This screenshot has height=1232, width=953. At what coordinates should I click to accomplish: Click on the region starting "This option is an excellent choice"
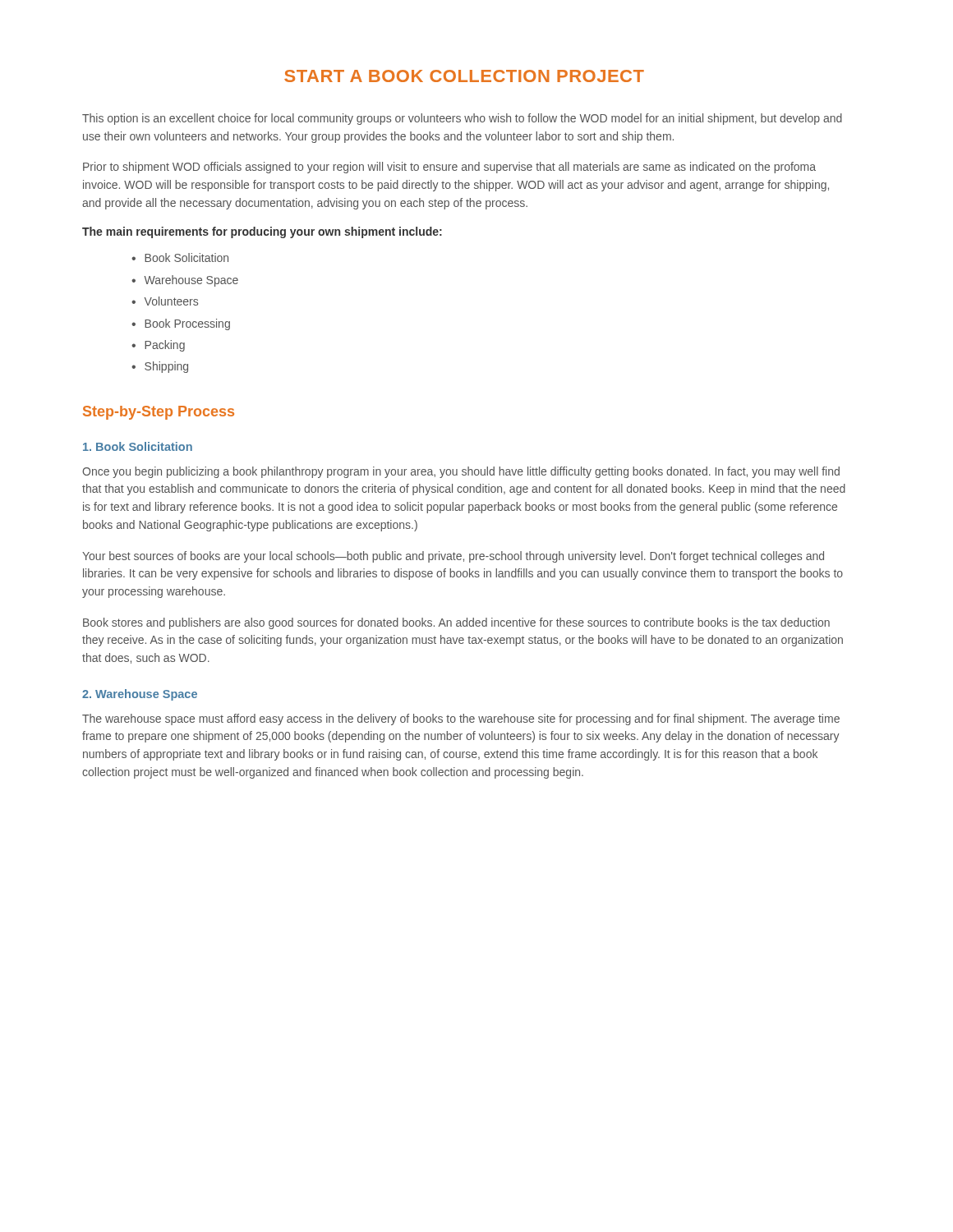click(462, 127)
